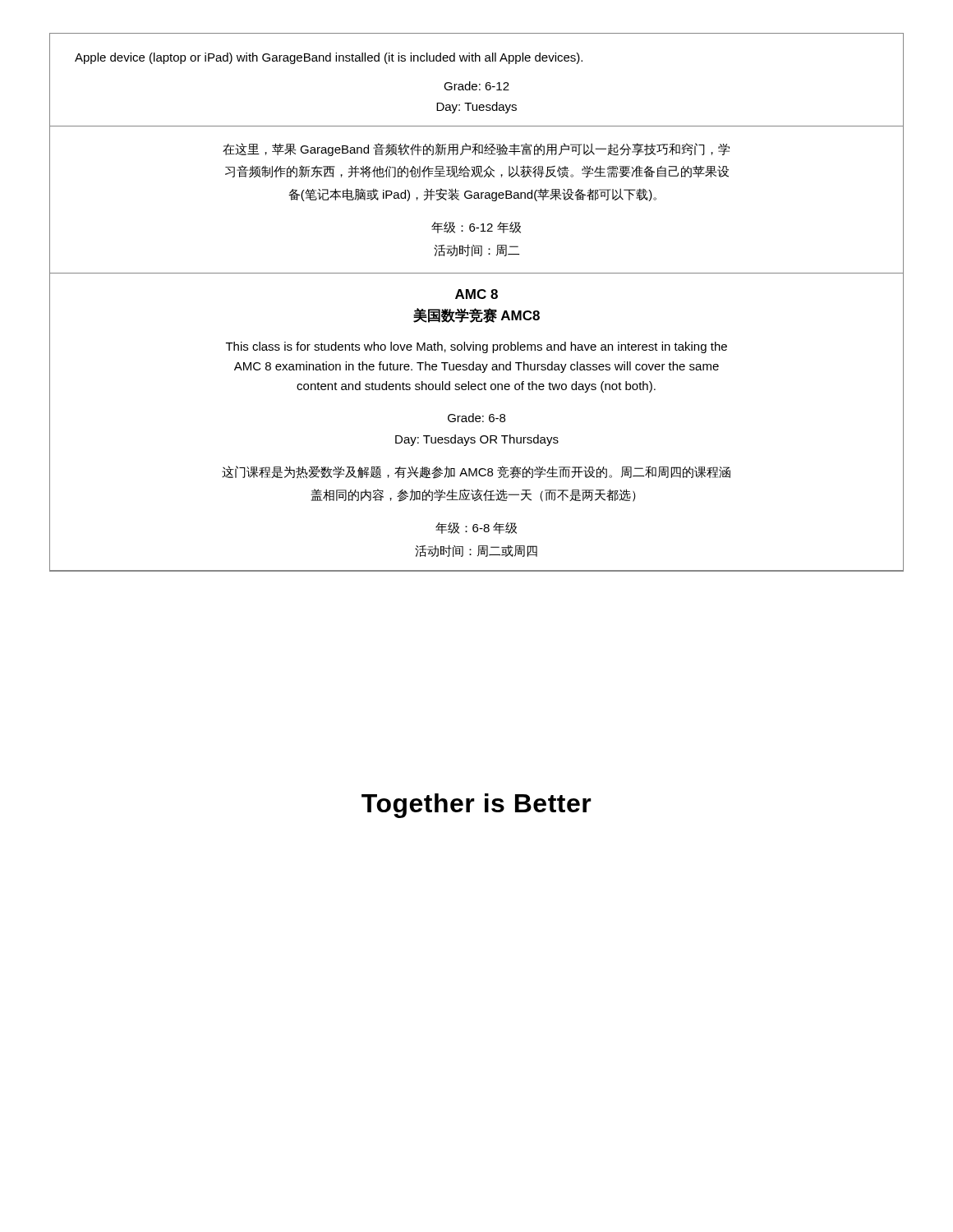Screen dimensions: 1232x953
Task: Find "这门课程是为热爱数学及解题，有兴趣参加 AMC8 竞赛的学生而开设的。周二和周四的课程涵 盖相同的内容，参加的学生应该任选一天（而不是两天都选）" on this page
Action: (476, 483)
